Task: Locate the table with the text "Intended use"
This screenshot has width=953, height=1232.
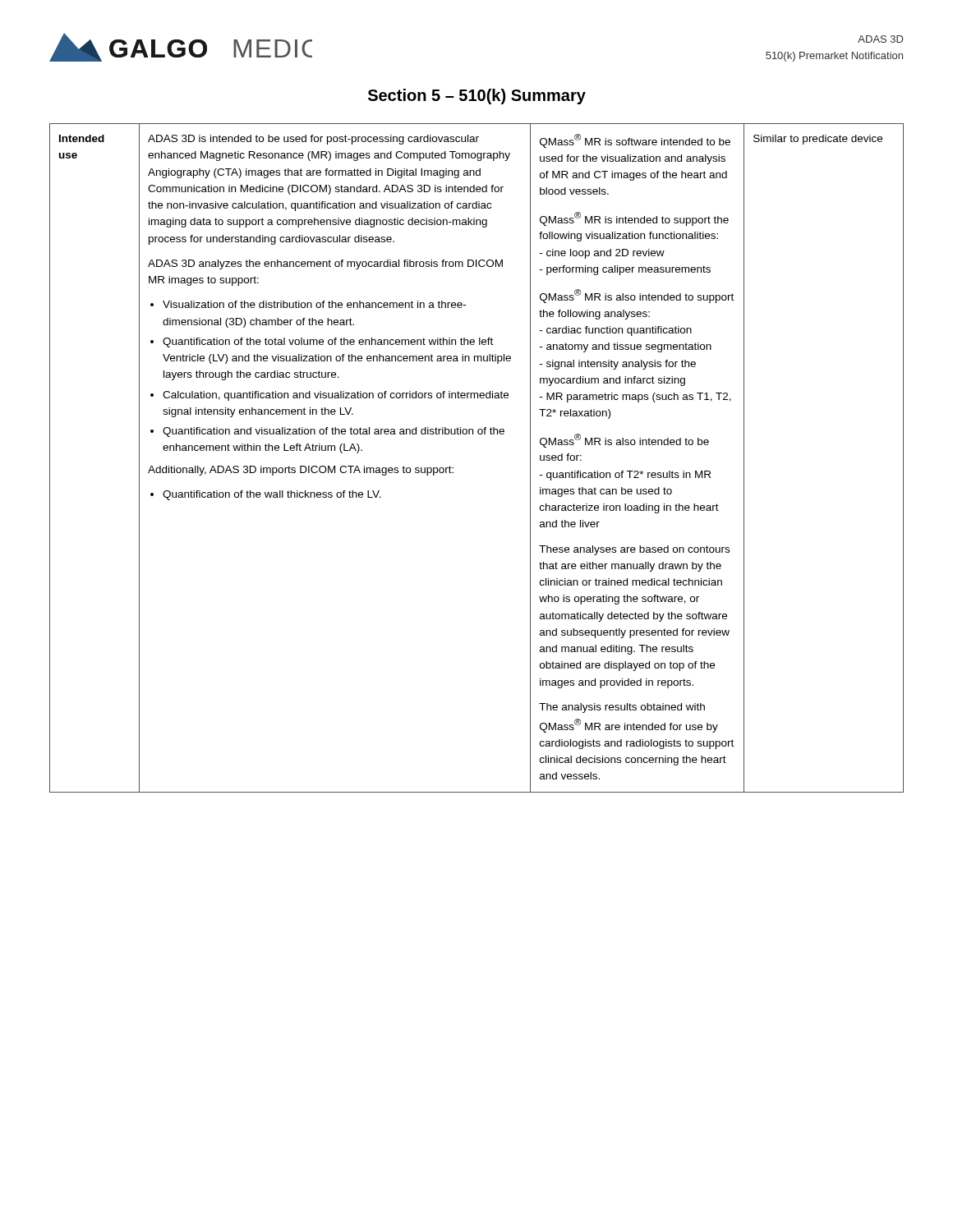Action: pyautogui.click(x=476, y=458)
